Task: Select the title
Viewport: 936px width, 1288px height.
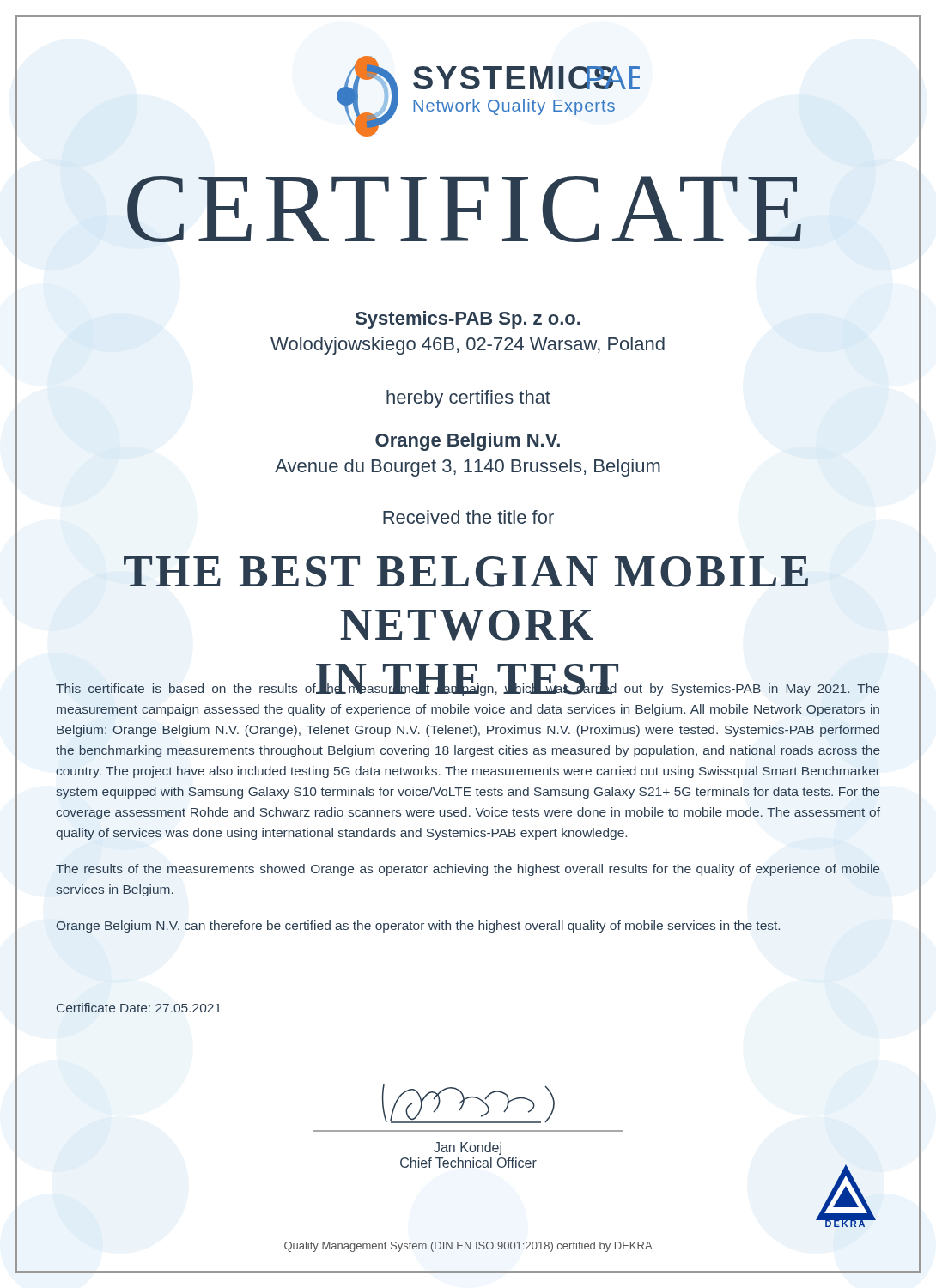Action: click(468, 208)
